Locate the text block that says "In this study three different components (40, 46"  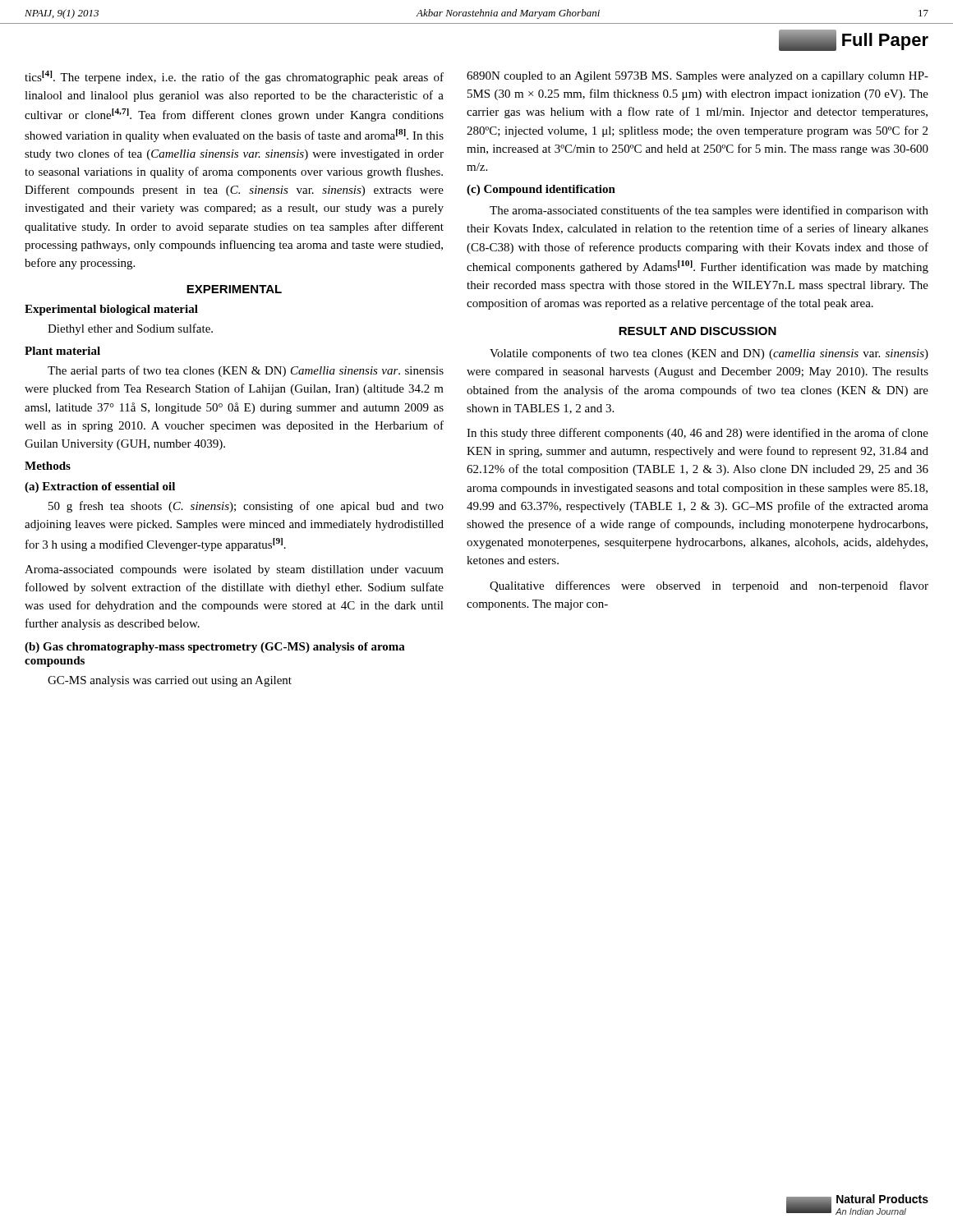click(x=698, y=497)
